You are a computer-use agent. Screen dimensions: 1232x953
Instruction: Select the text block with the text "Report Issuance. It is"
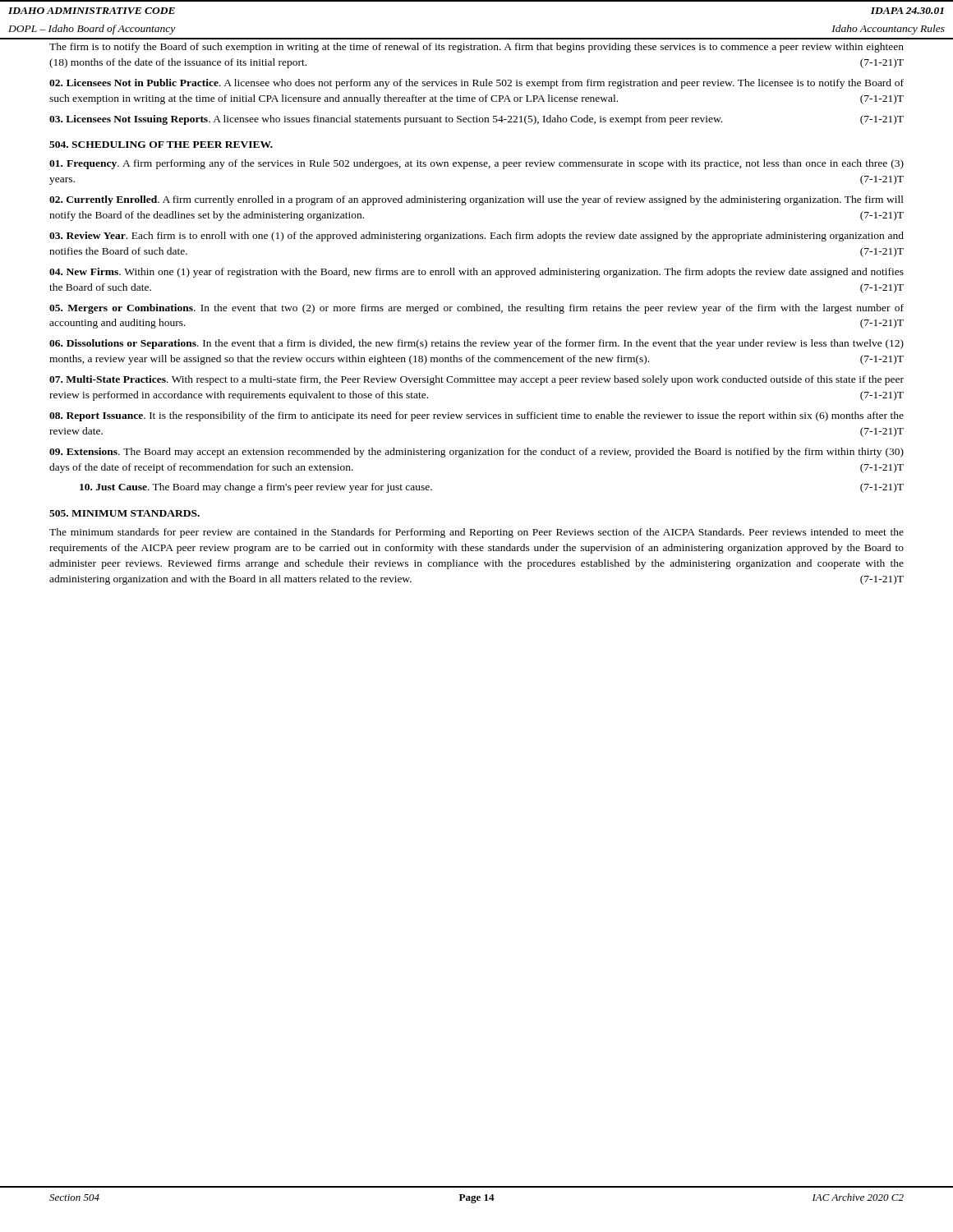click(476, 424)
